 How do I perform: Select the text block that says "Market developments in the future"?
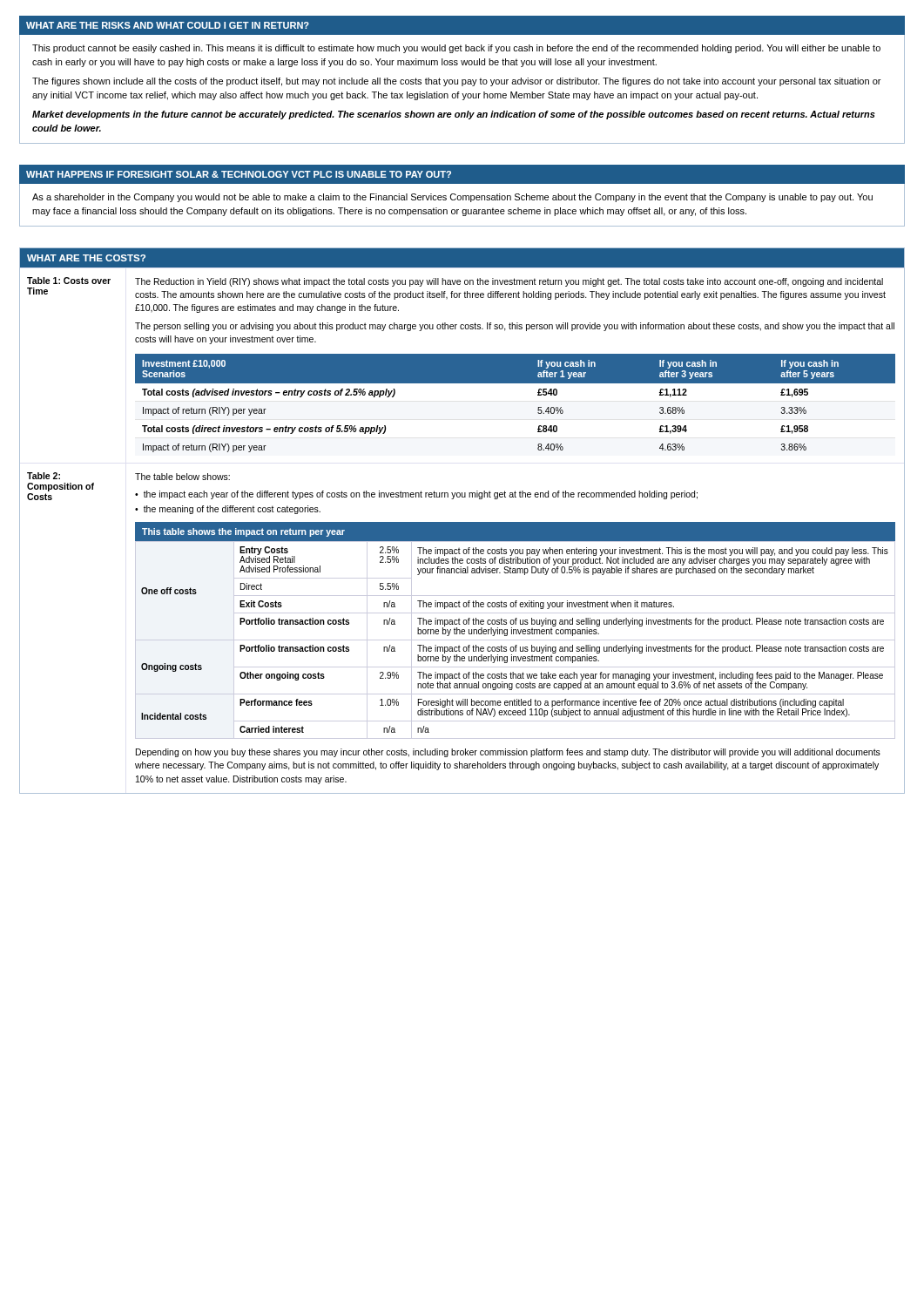(454, 121)
